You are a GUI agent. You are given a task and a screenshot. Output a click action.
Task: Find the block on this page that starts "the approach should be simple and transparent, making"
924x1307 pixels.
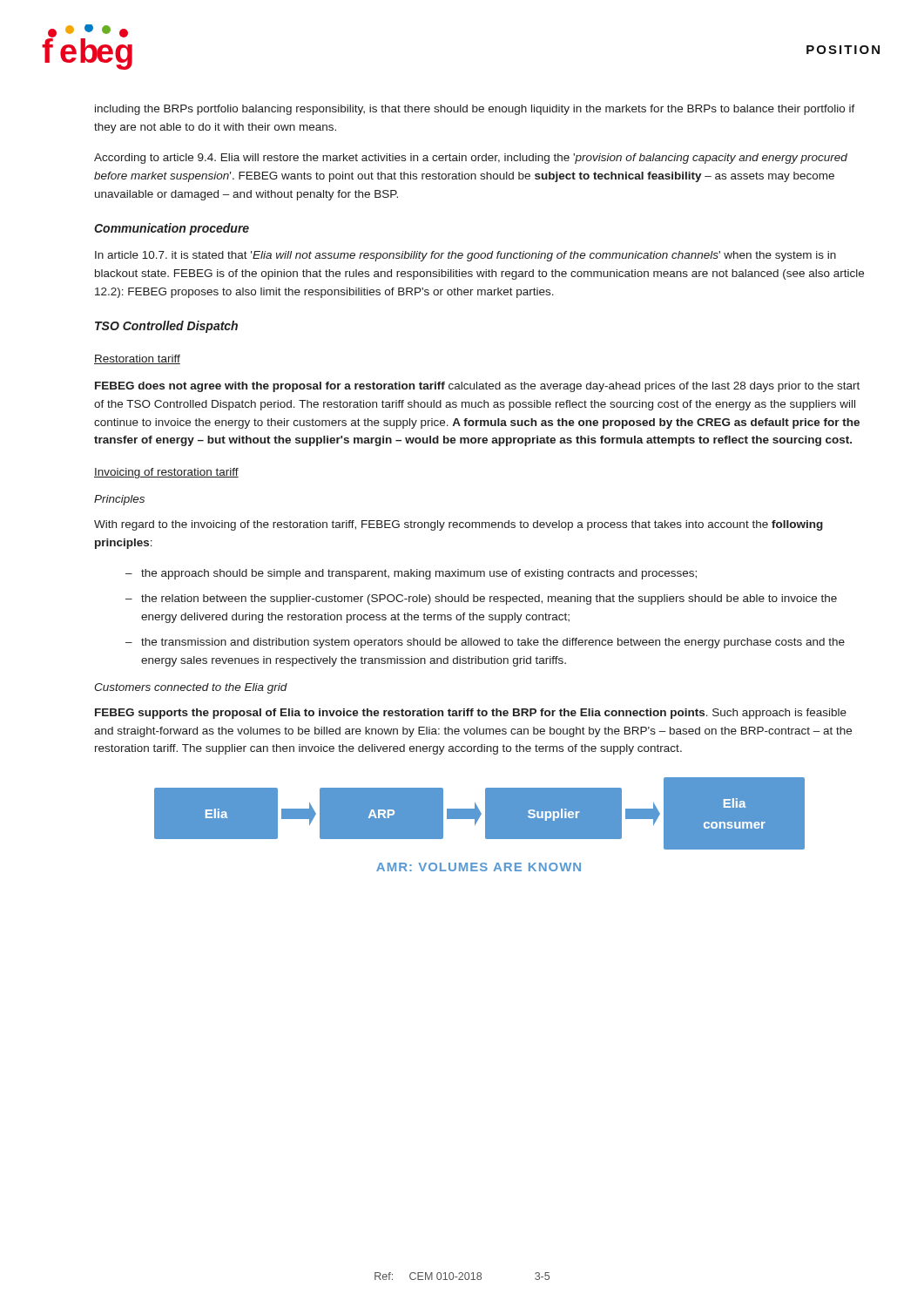[419, 573]
